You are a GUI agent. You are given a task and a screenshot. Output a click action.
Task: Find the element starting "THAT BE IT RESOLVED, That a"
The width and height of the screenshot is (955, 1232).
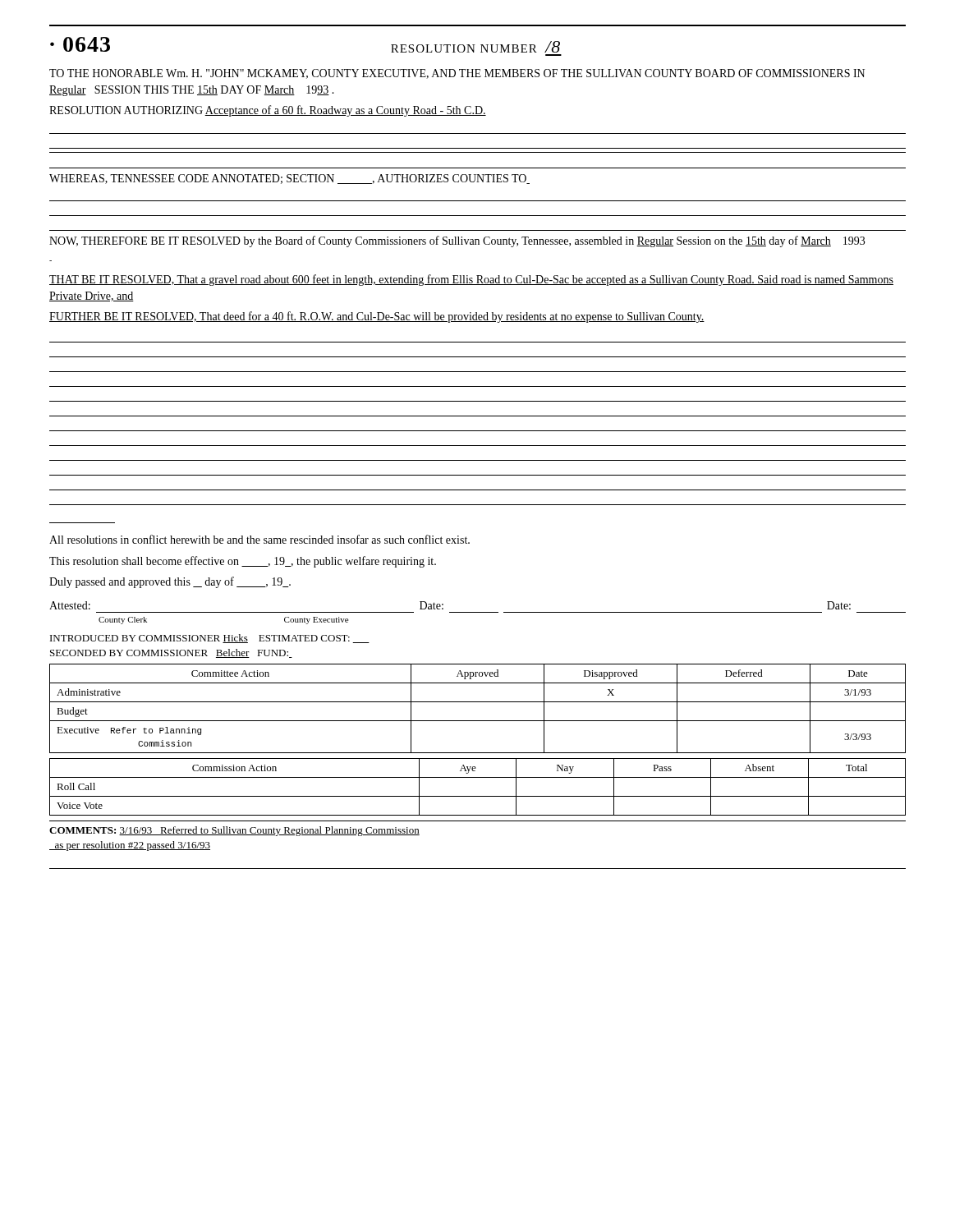(x=478, y=279)
